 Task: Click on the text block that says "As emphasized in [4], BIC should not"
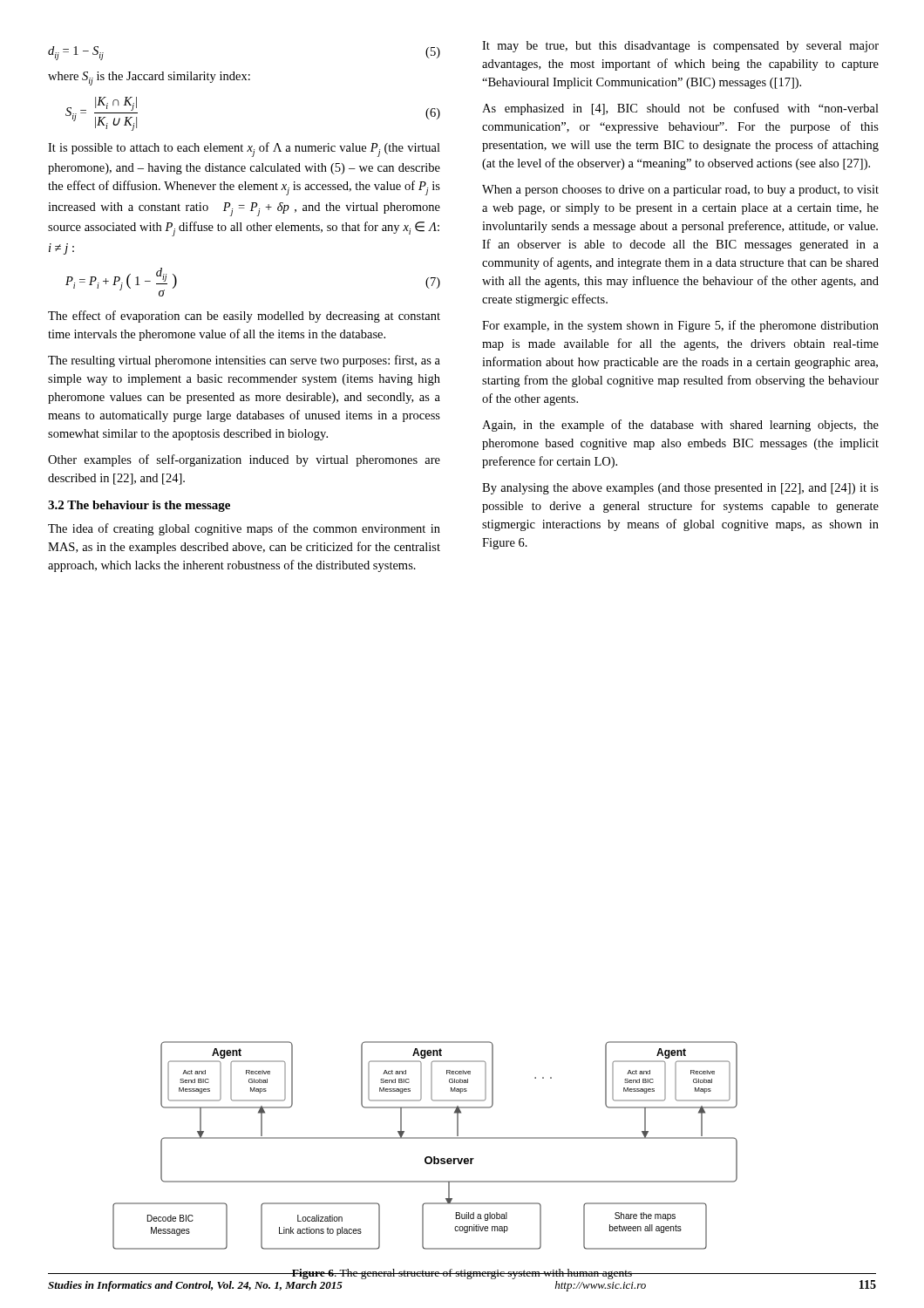[x=680, y=136]
